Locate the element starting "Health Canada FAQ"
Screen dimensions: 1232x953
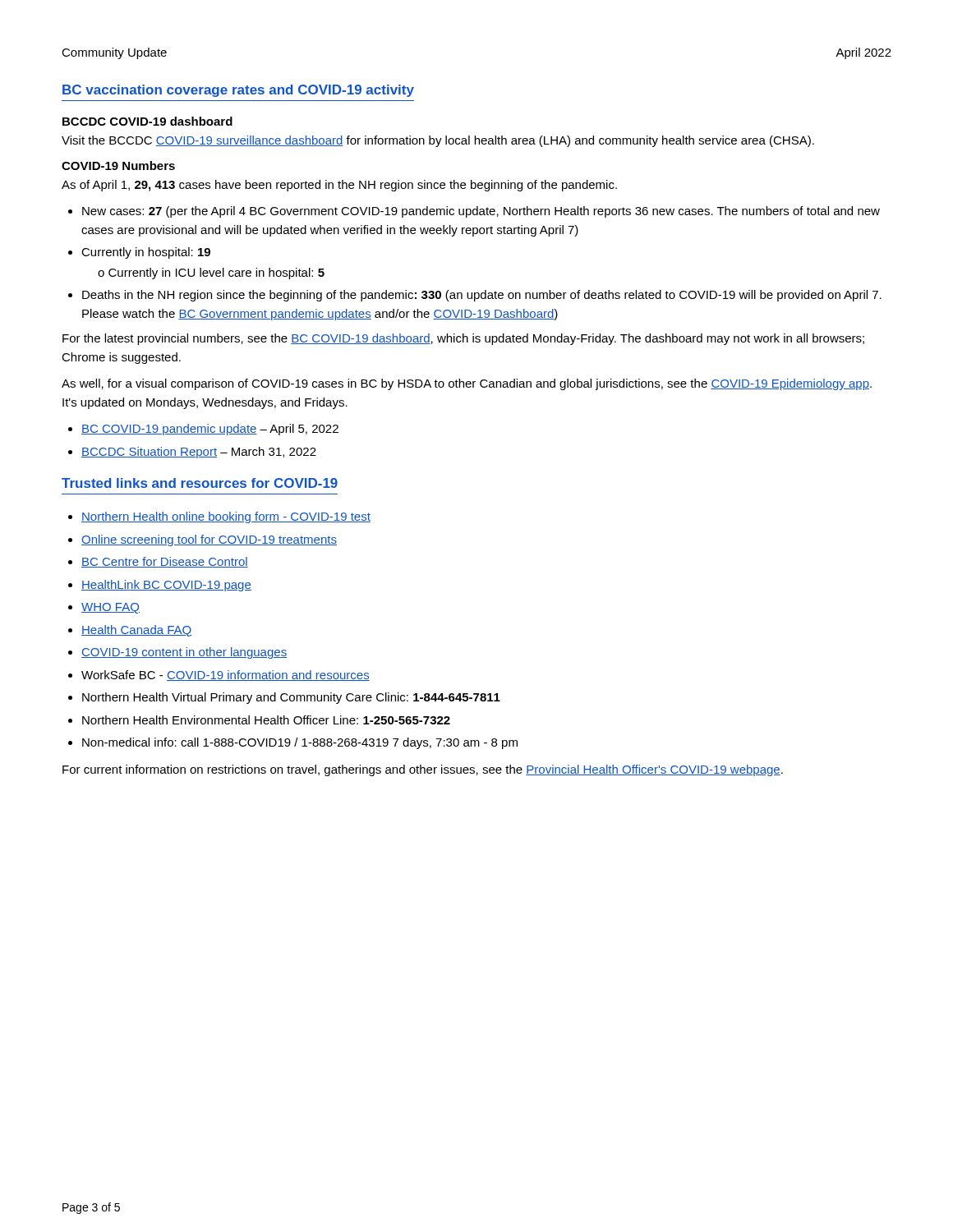click(136, 629)
